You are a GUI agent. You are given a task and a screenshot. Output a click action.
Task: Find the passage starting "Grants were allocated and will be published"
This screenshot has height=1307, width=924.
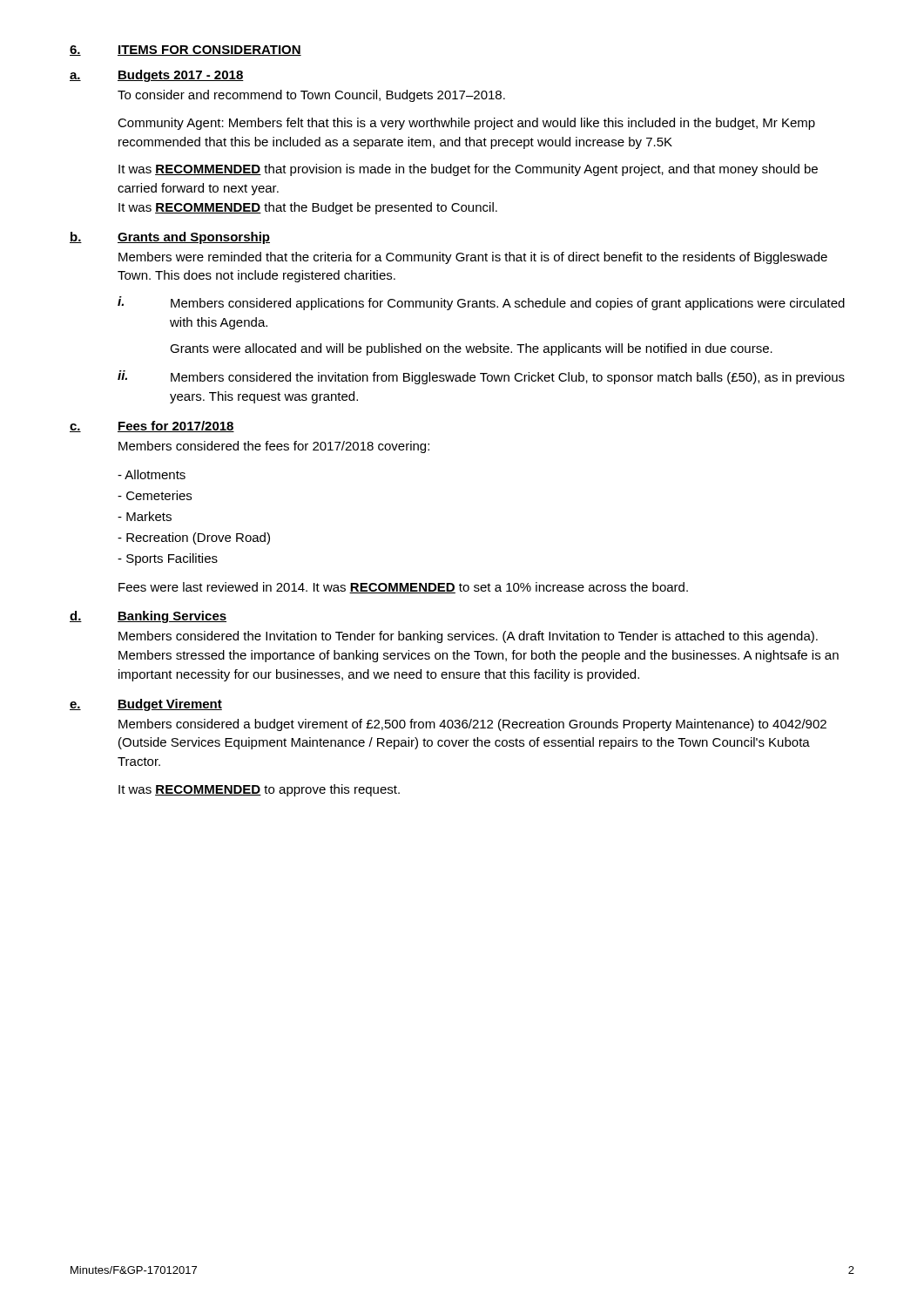[471, 348]
